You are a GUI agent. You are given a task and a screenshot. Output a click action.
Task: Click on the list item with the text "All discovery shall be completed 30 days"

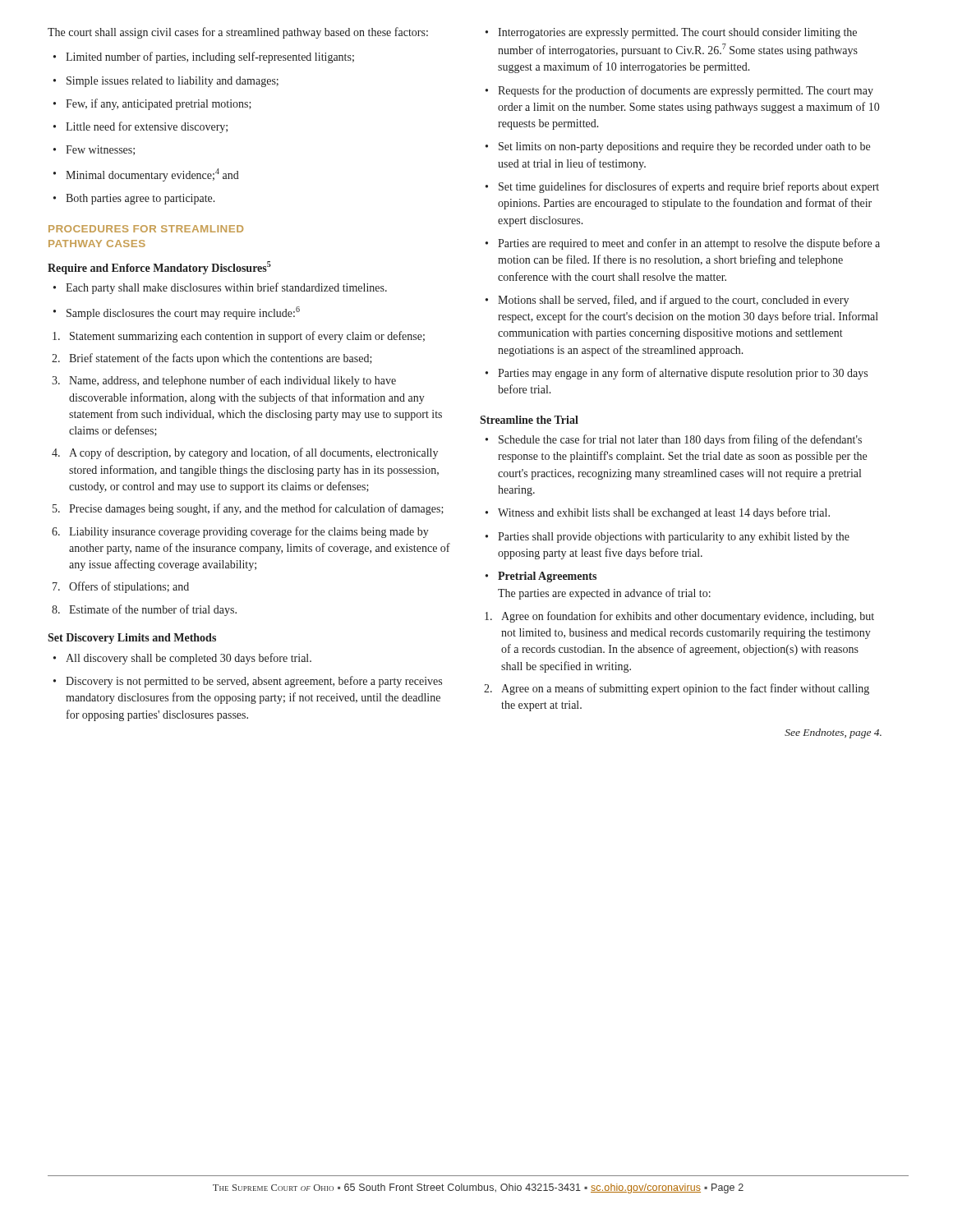tap(249, 659)
